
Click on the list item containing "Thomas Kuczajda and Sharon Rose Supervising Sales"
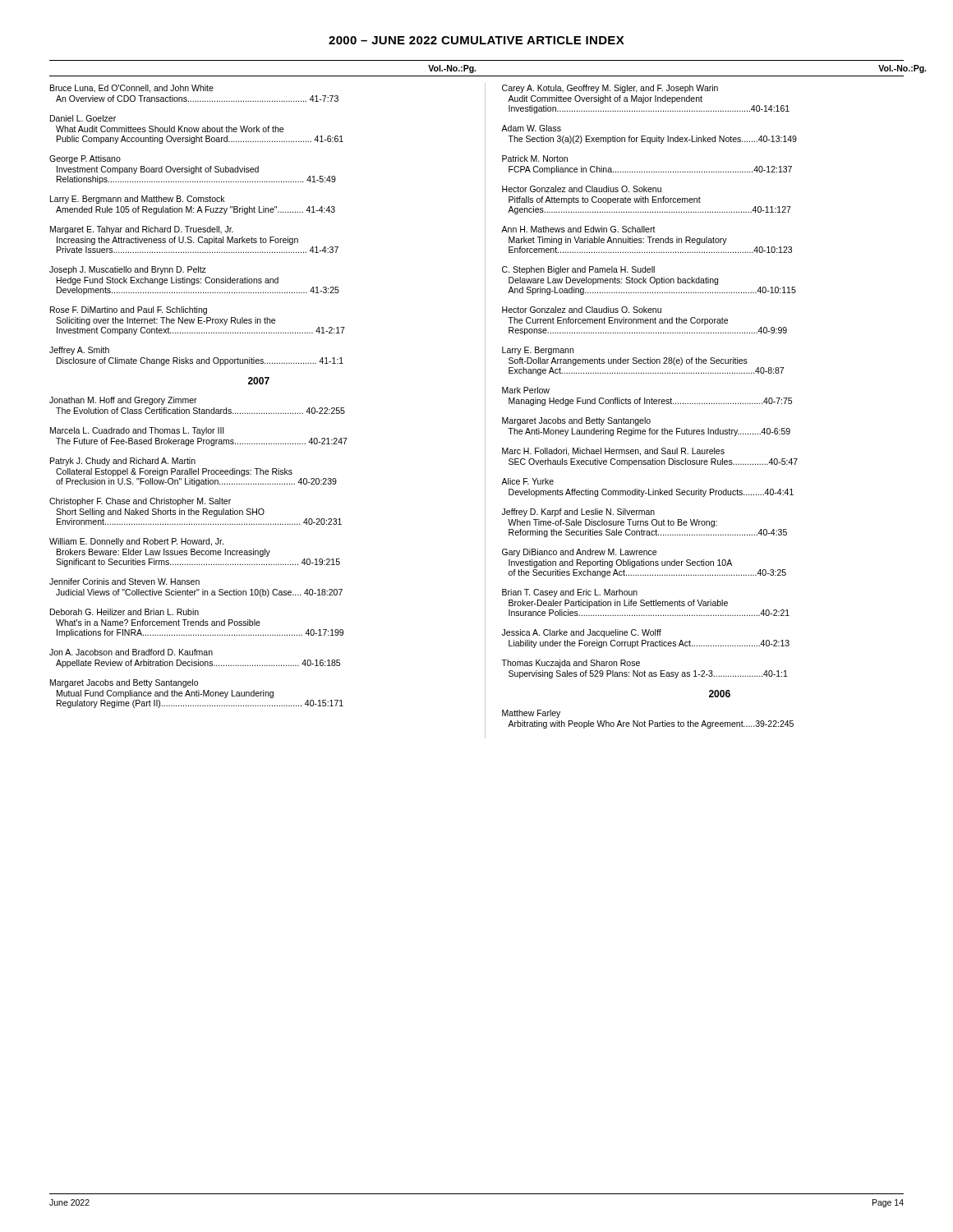(720, 668)
